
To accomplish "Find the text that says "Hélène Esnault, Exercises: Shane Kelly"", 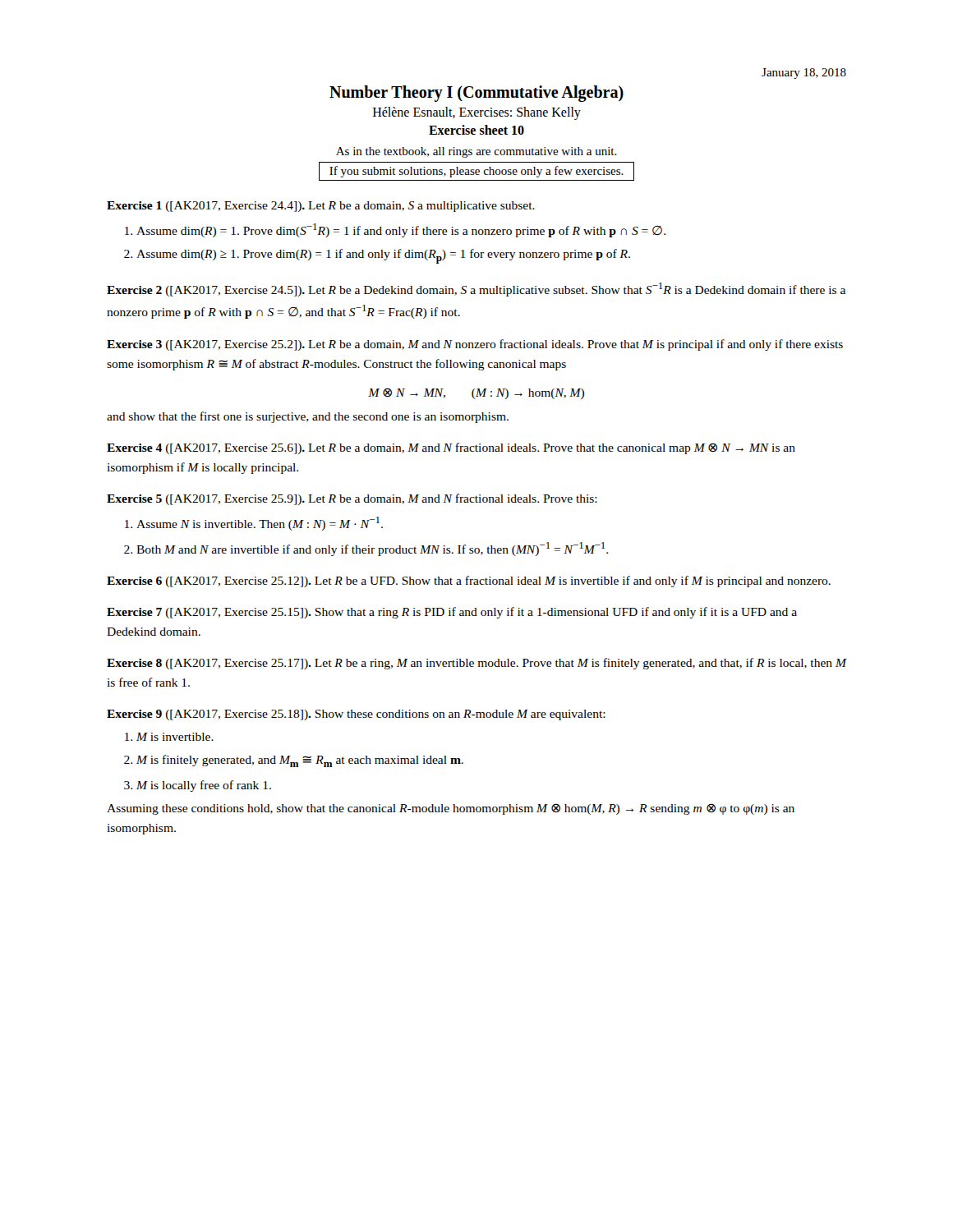I will click(x=476, y=112).
